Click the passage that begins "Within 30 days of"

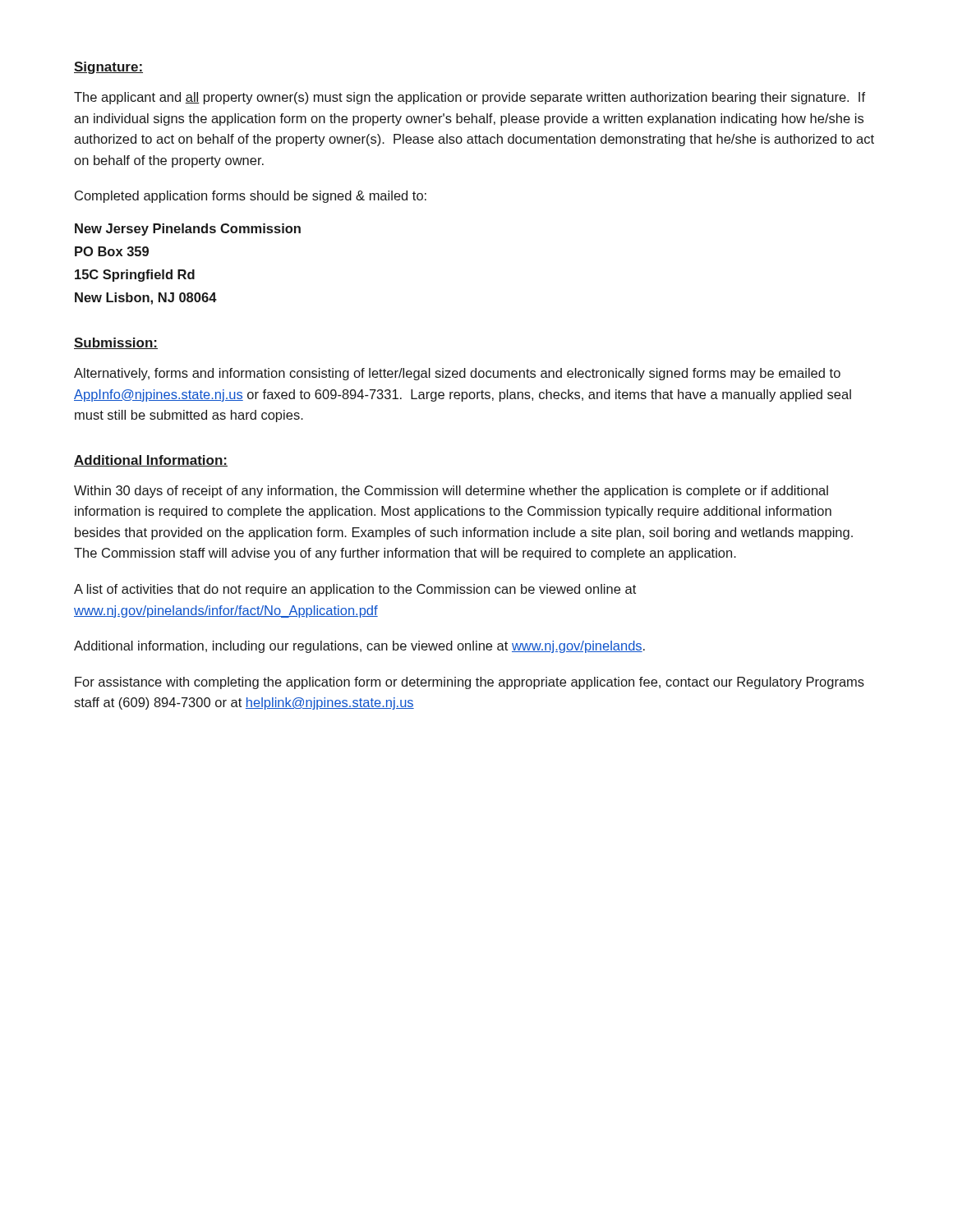coord(464,522)
